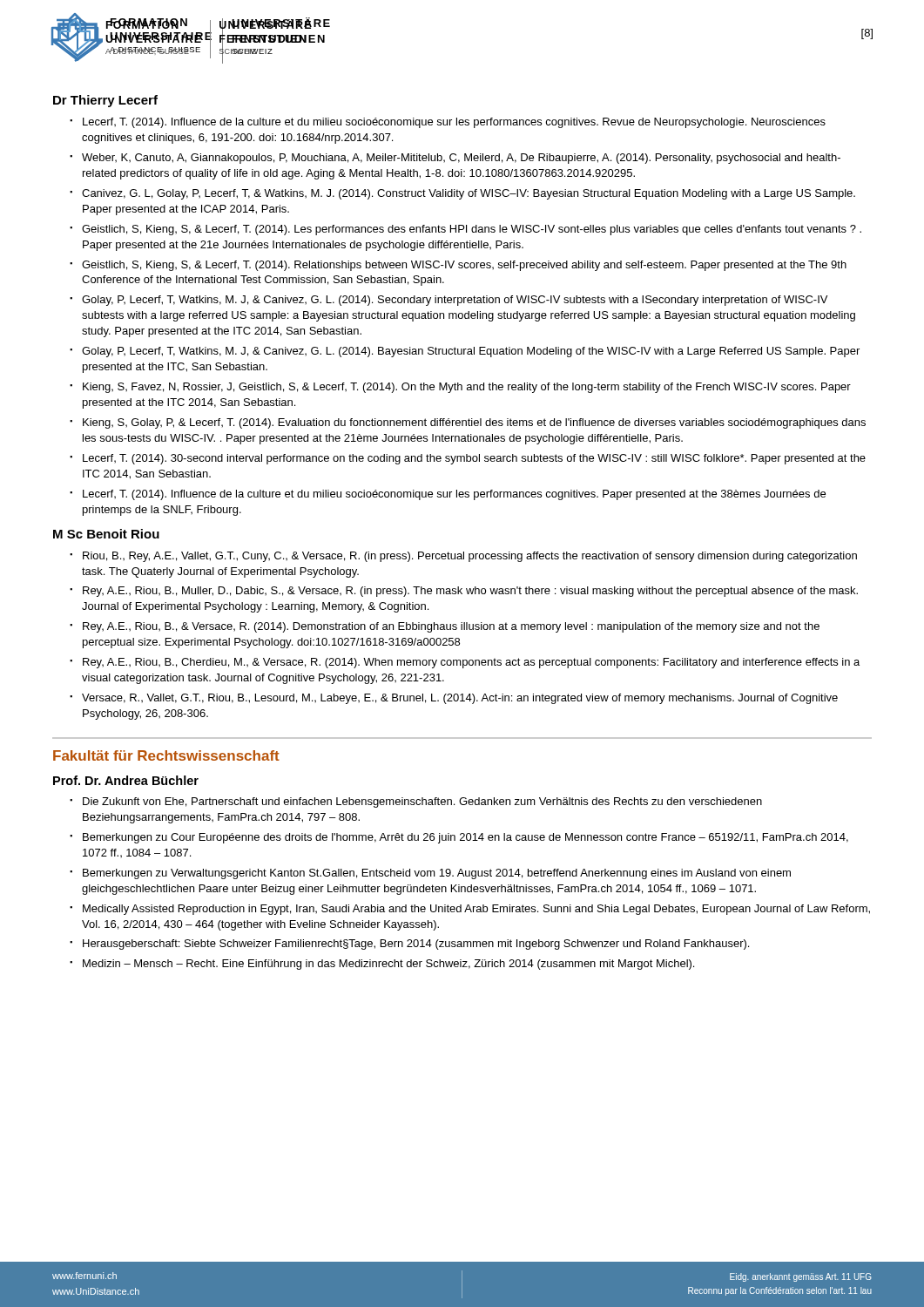Locate the list item containing "Kieng, S, Favez, N, Rossier, J, Geistlich,"
This screenshot has height=1307, width=924.
(466, 394)
